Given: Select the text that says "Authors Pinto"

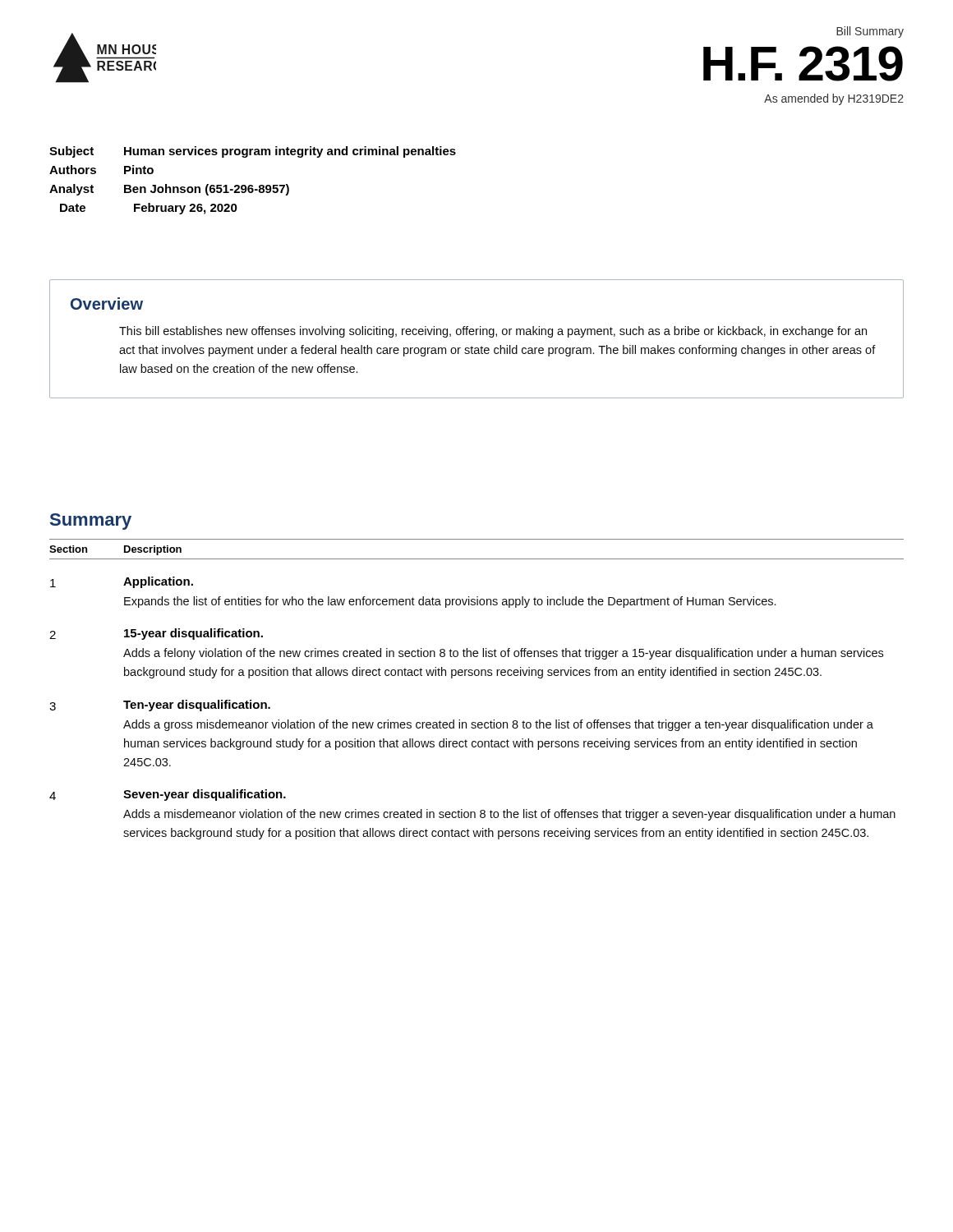Looking at the screenshot, I should (x=102, y=170).
